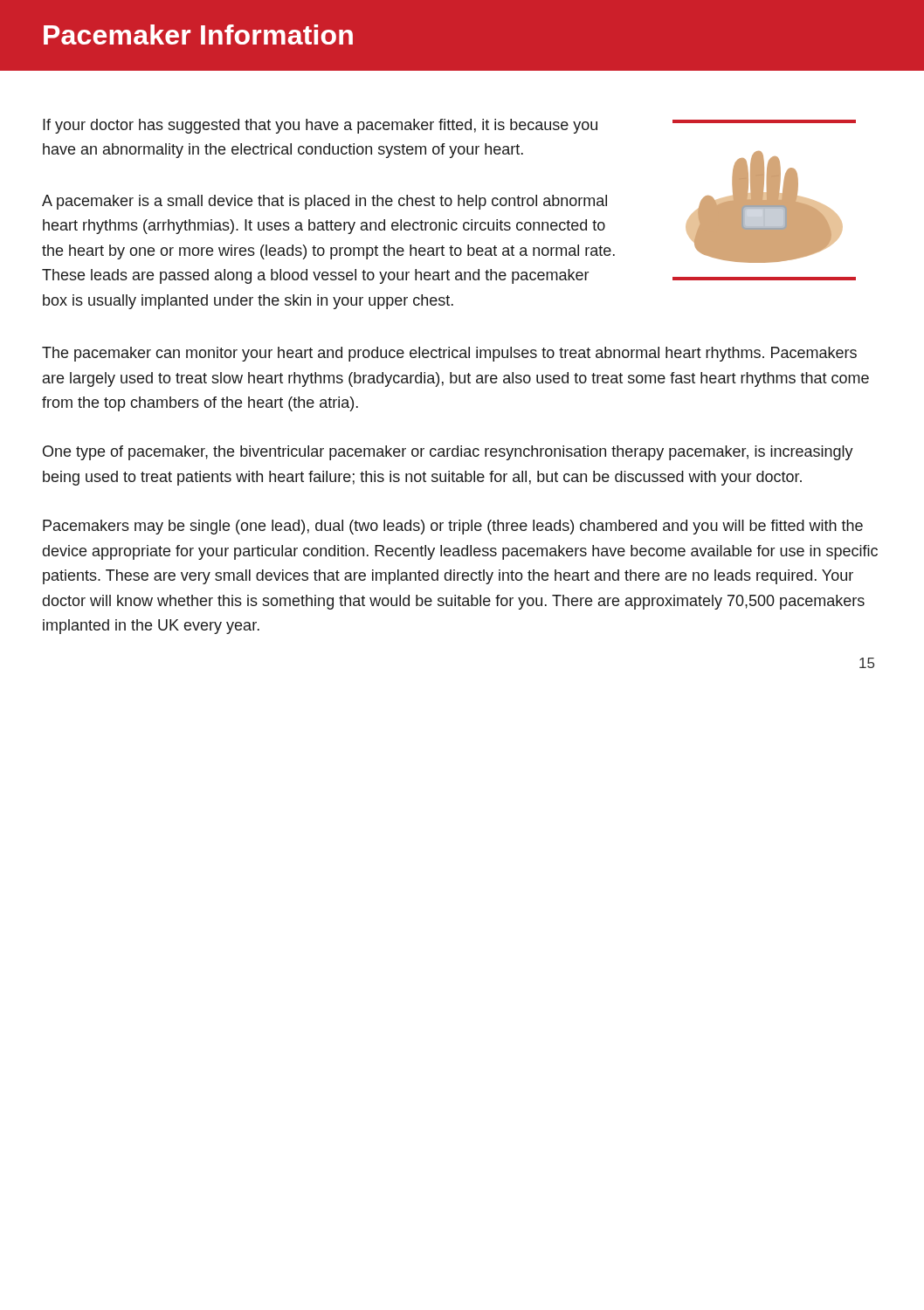Image resolution: width=924 pixels, height=1310 pixels.
Task: Select the block starting "Pacemakers may be single (one lead),"
Action: tap(460, 576)
